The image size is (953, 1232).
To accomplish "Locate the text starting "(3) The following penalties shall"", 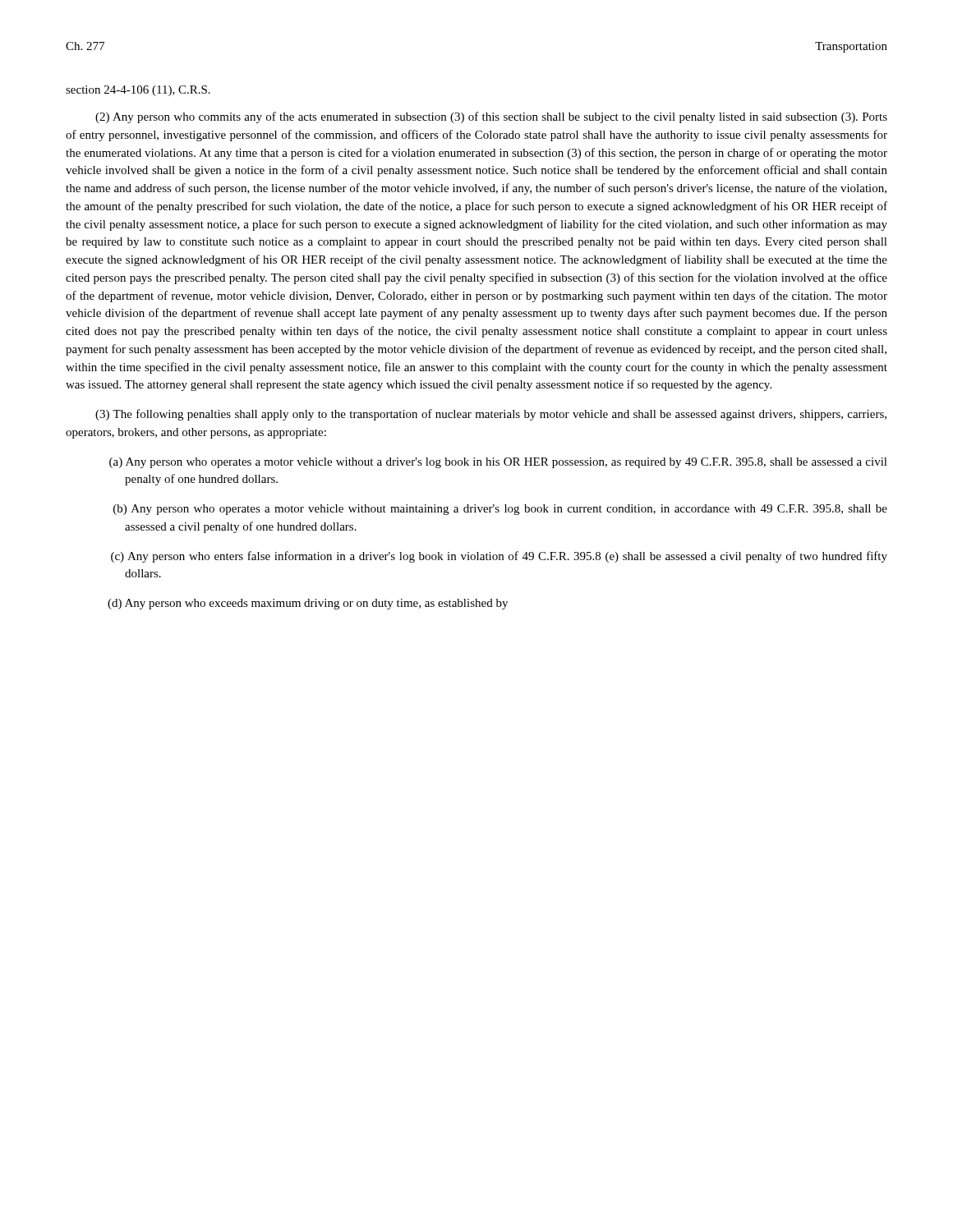I will pyautogui.click(x=476, y=423).
